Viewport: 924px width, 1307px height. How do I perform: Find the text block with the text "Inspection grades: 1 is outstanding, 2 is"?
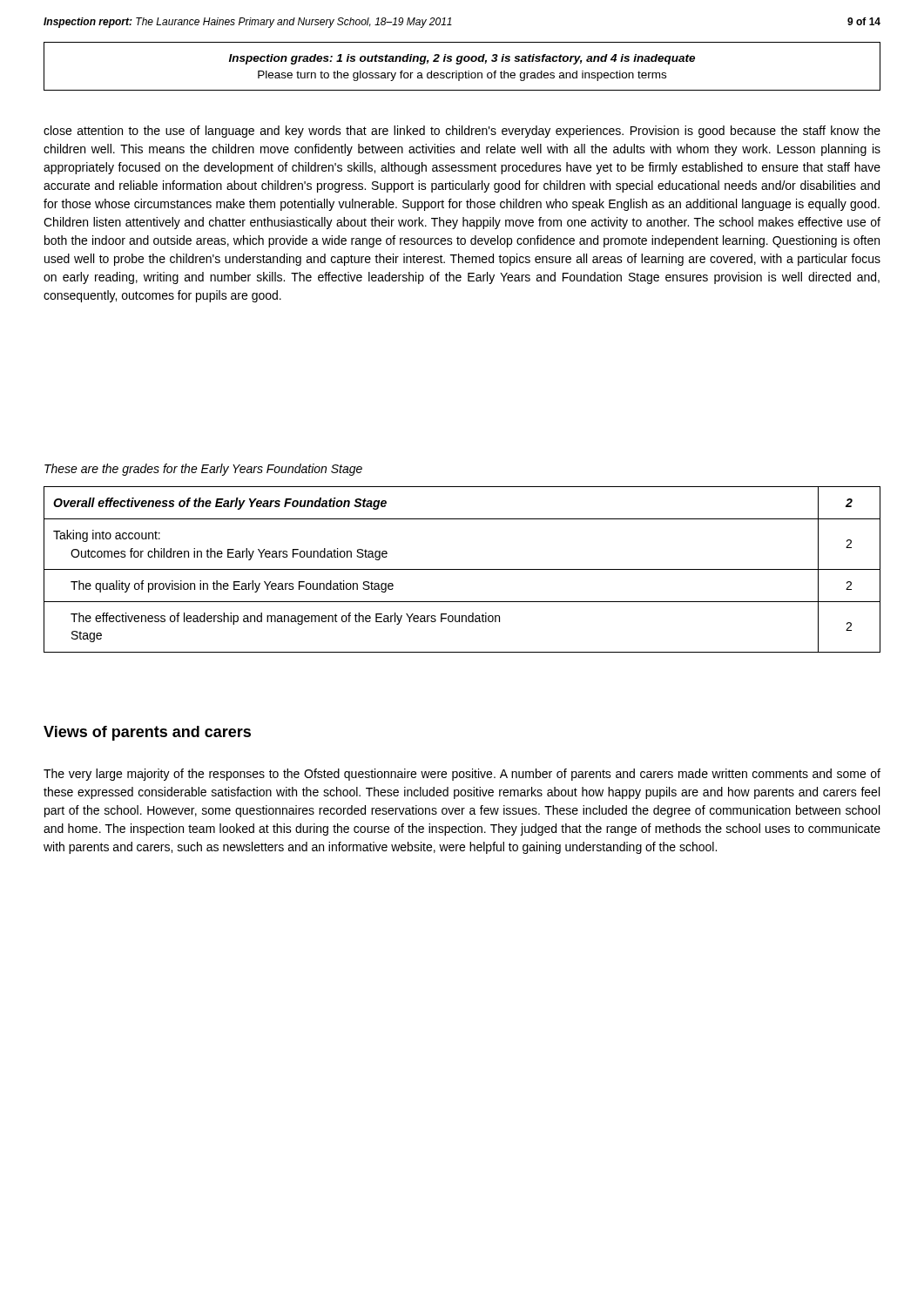pyautogui.click(x=462, y=66)
